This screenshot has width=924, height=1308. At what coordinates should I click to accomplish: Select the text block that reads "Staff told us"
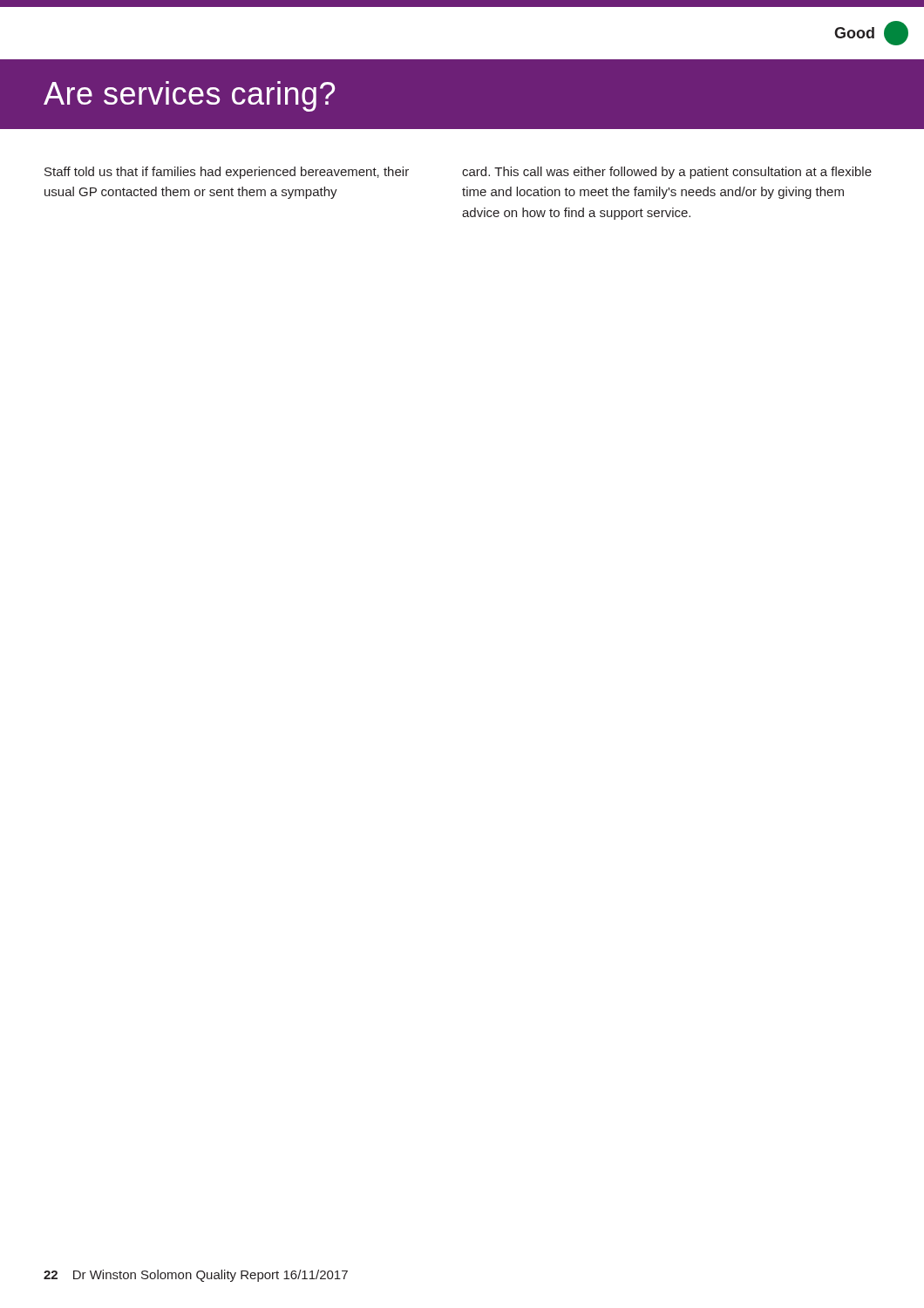point(226,181)
